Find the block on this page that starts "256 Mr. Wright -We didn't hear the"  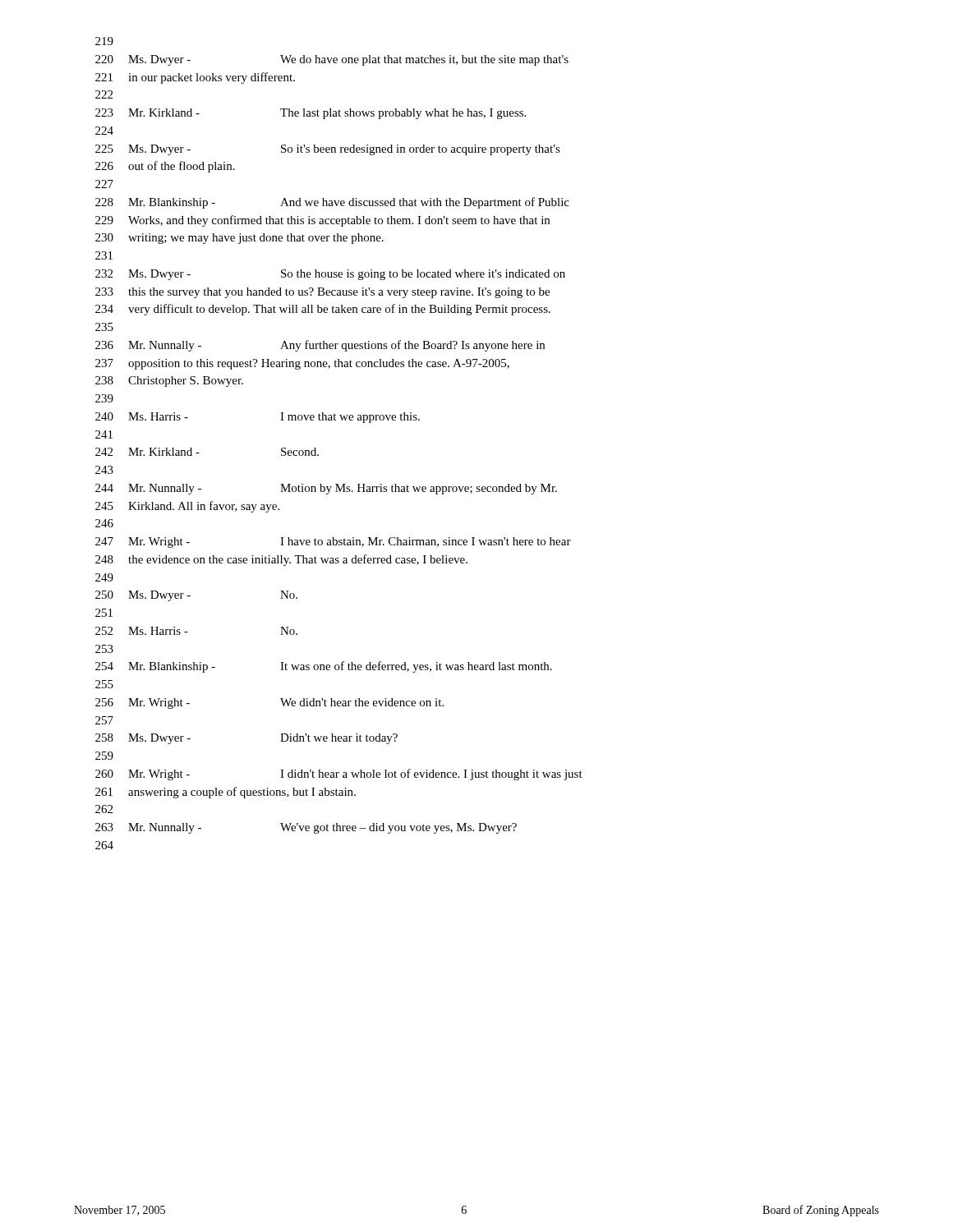(156, 703)
